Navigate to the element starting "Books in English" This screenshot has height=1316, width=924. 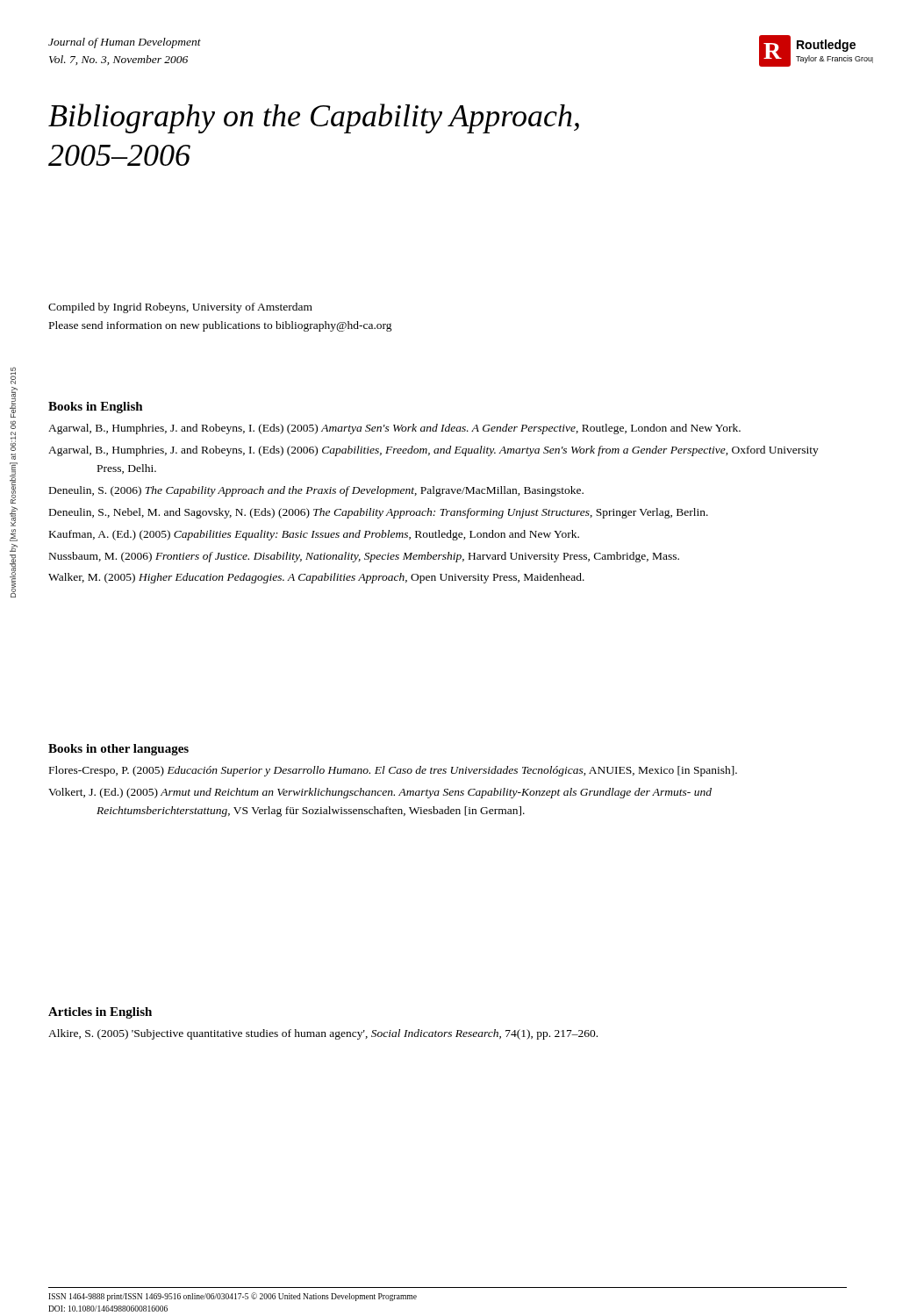pos(96,408)
